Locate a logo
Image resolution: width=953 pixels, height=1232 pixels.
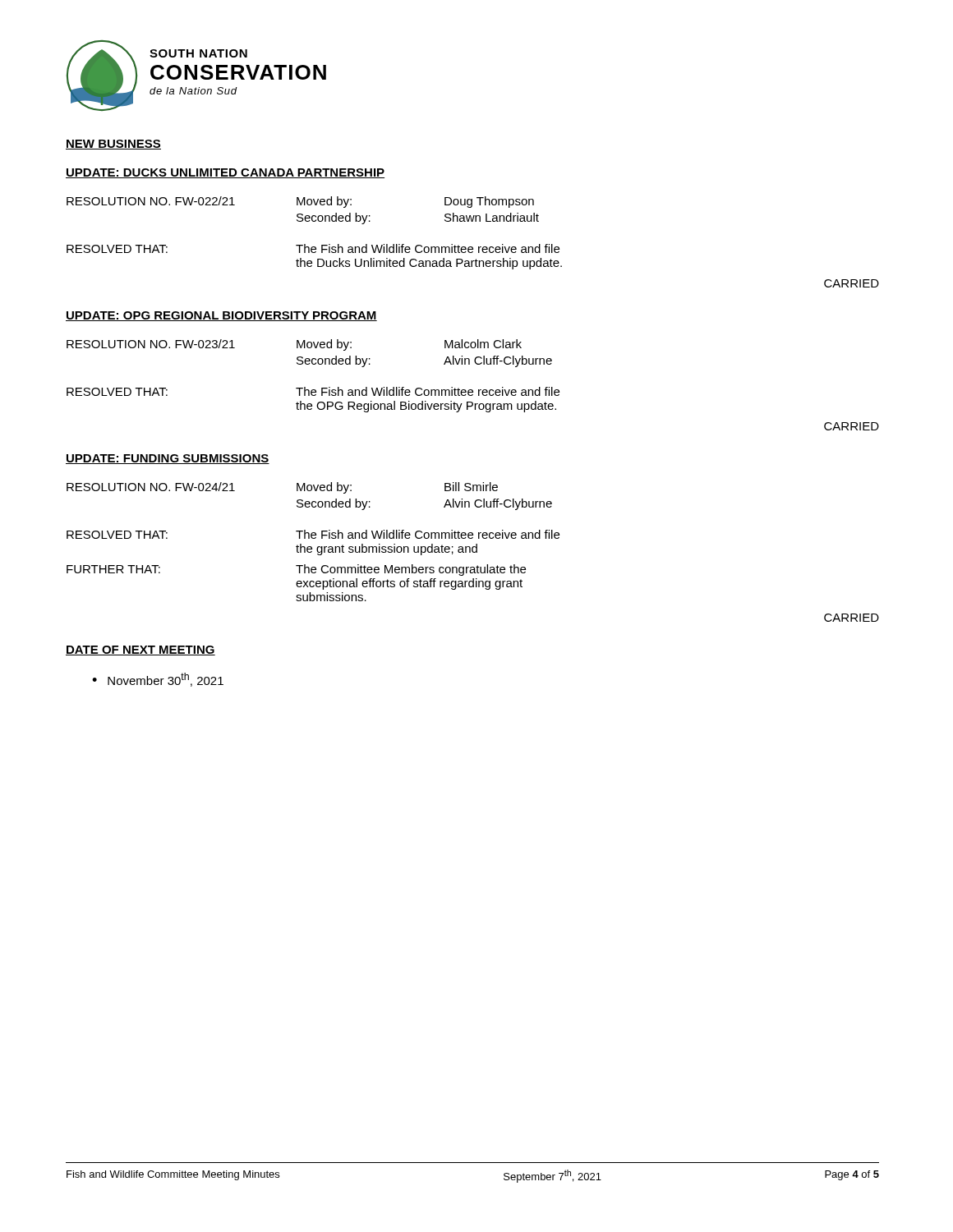coord(472,76)
